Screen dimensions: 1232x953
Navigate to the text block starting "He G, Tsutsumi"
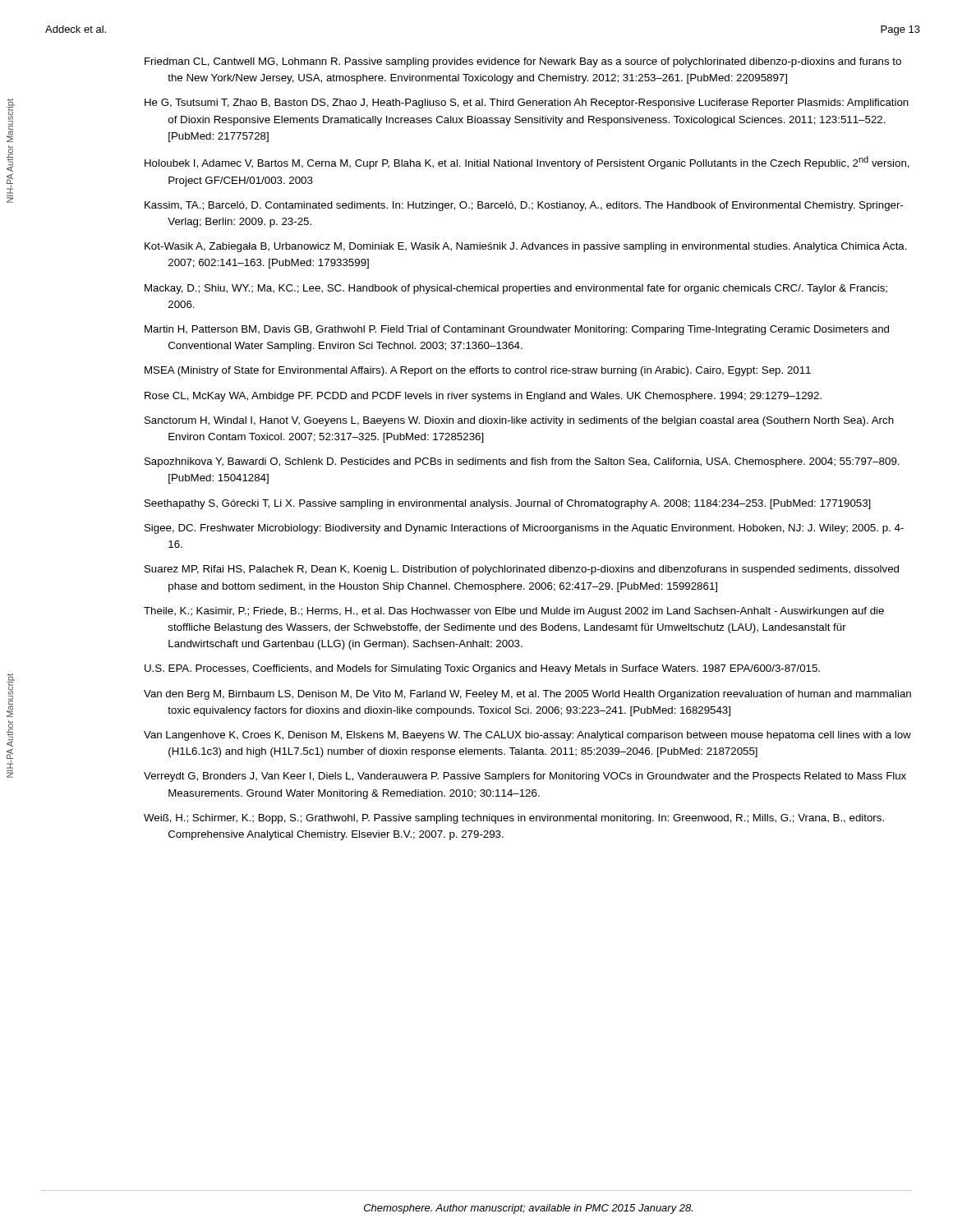(x=526, y=119)
